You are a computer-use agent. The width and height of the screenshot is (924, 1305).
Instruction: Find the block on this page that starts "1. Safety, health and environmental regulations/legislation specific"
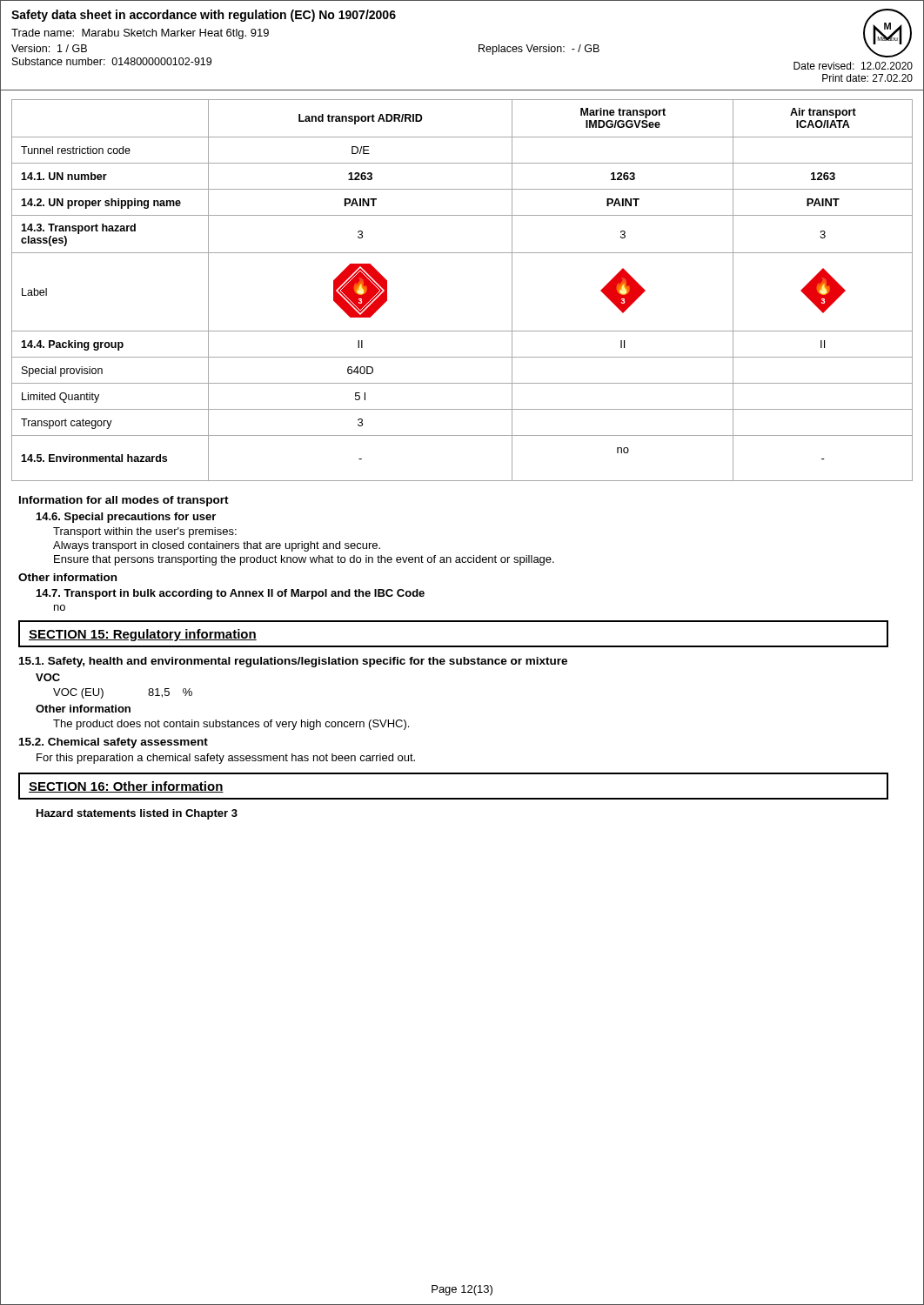(293, 661)
